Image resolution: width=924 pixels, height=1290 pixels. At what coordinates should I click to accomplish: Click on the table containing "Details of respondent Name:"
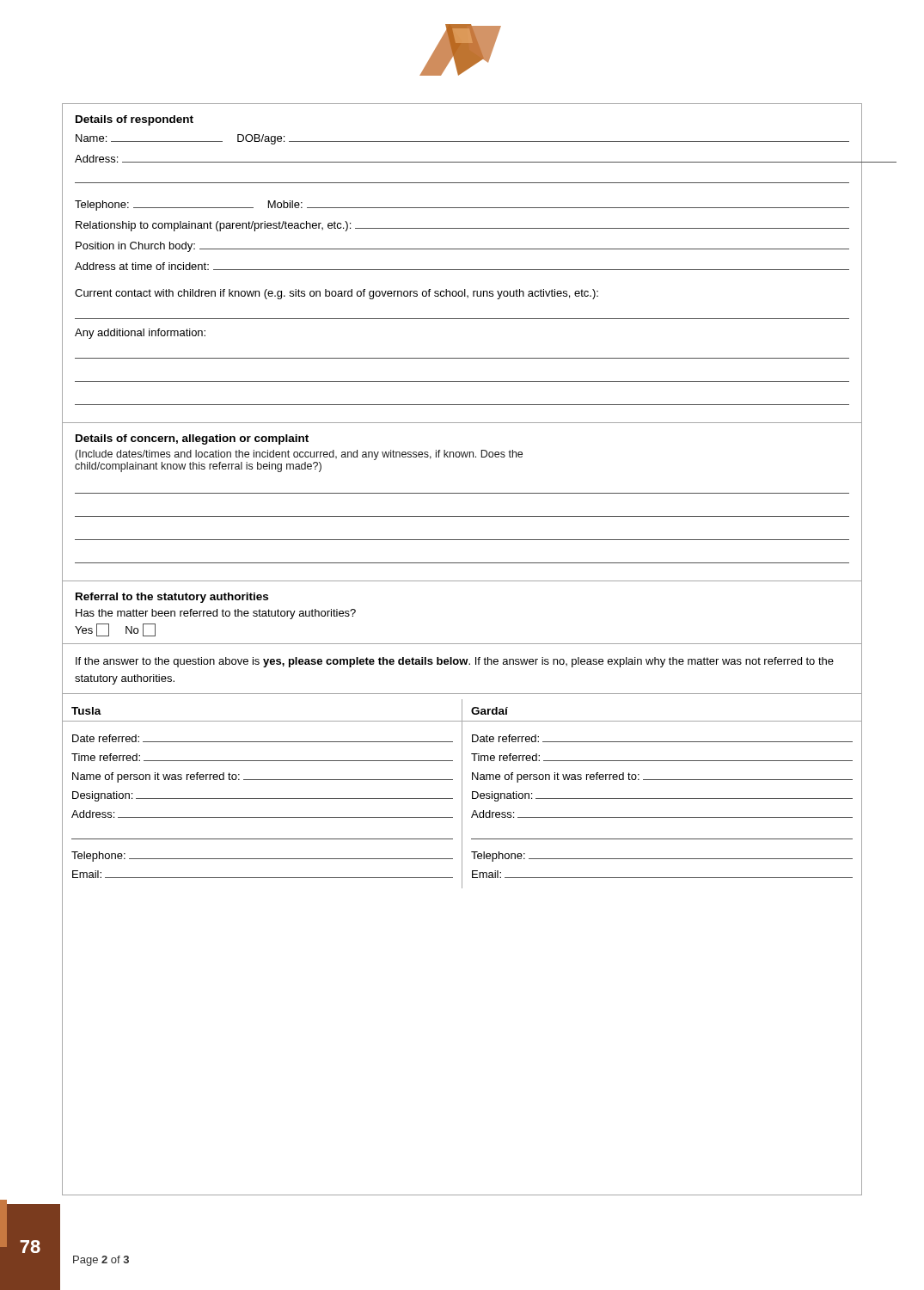pos(462,264)
